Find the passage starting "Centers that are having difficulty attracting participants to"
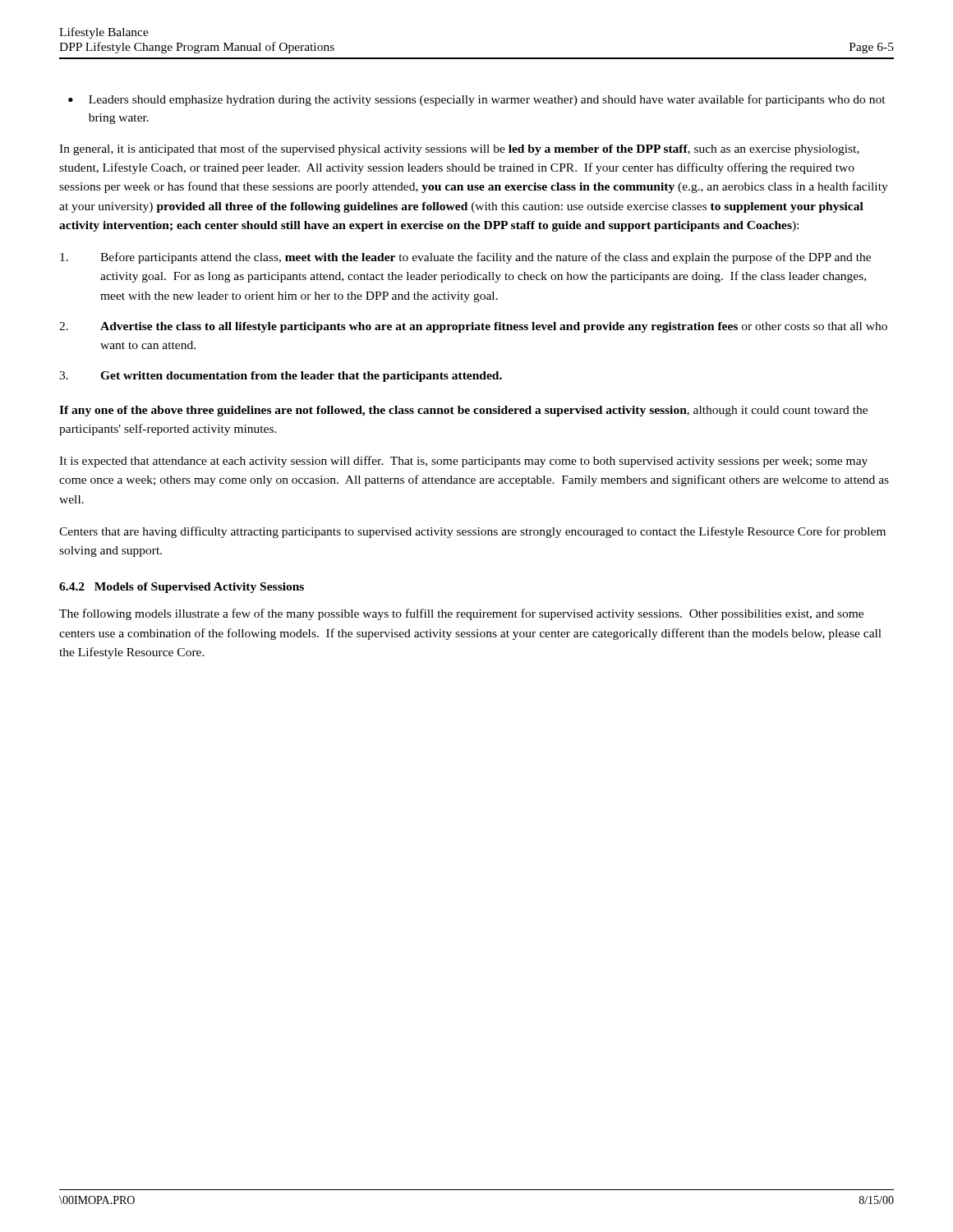953x1232 pixels. click(473, 540)
